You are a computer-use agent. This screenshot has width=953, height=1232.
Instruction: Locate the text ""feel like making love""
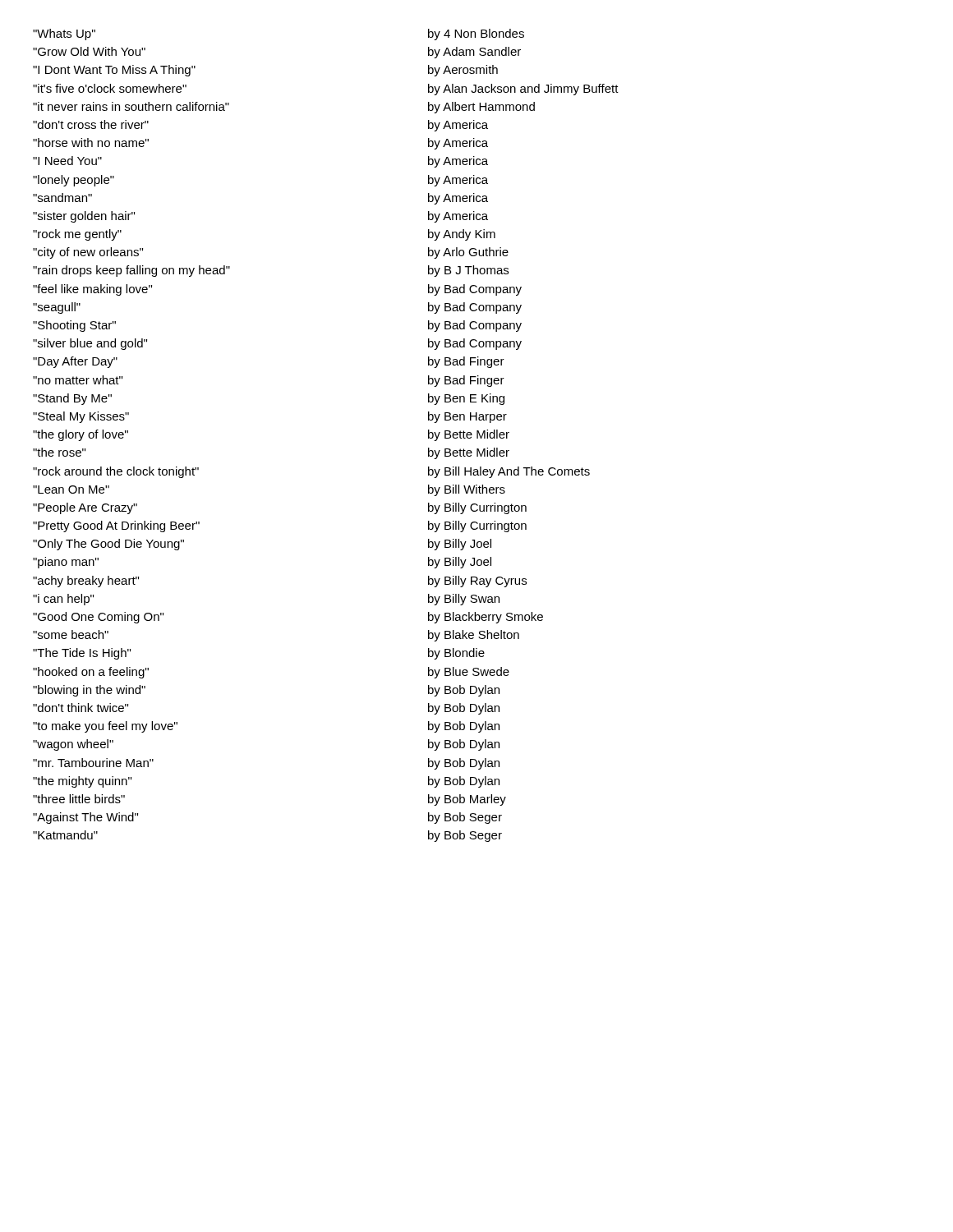pos(93,288)
